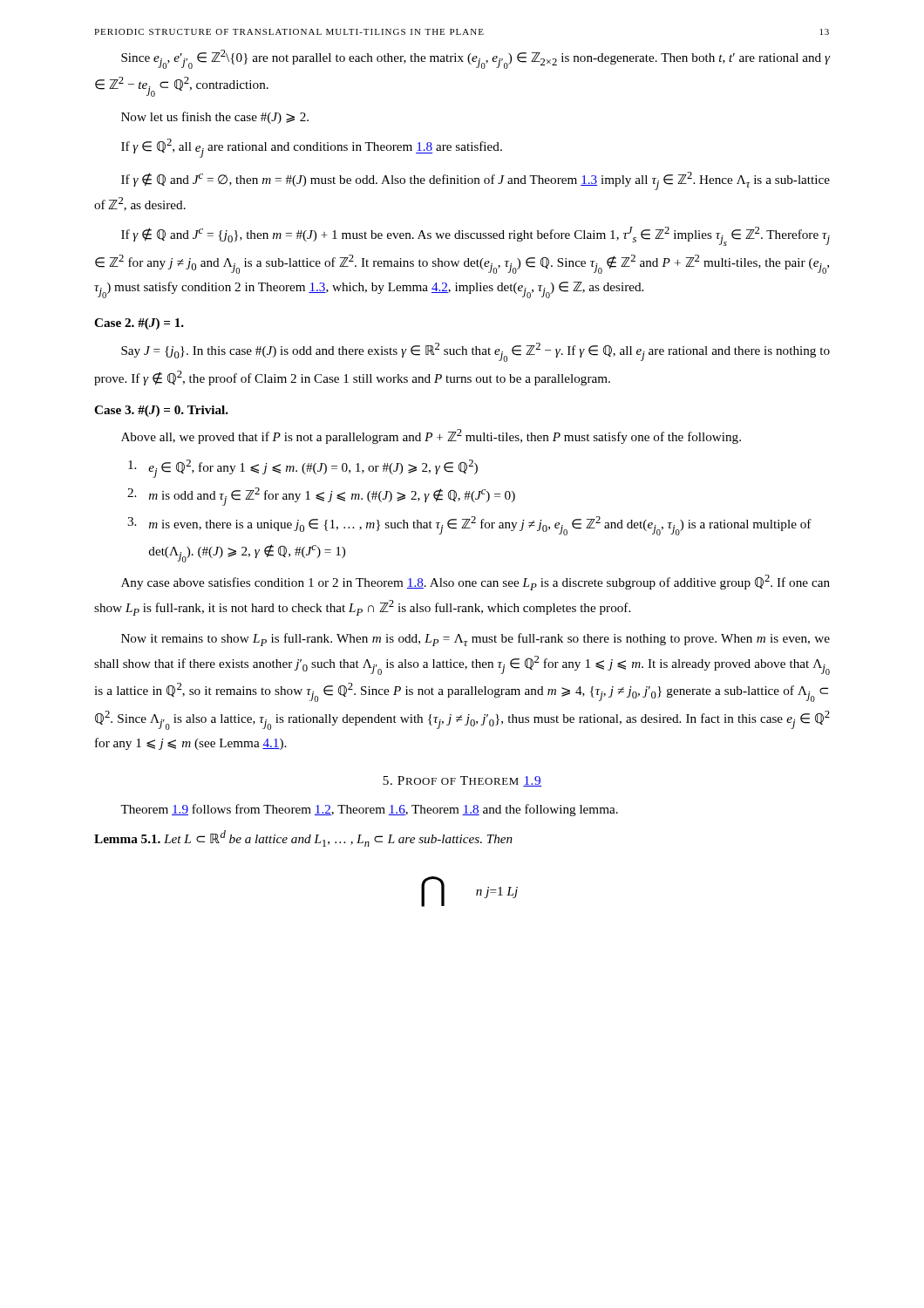Where does it say "Case 2. #(J) = 1."?
Viewport: 924px width, 1308px height.
pos(139,324)
